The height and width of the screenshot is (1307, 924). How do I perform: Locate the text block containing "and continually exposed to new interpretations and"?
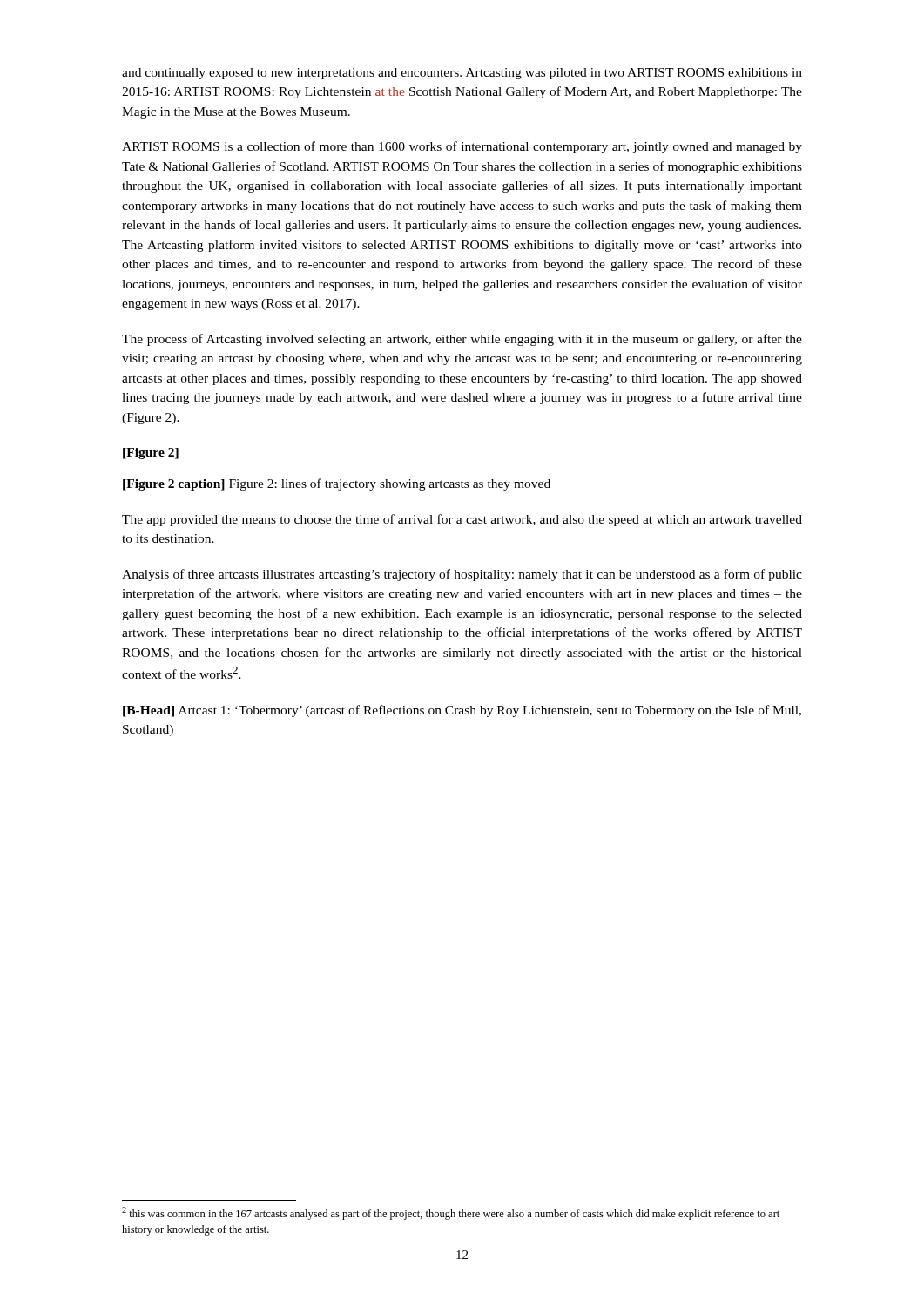pyautogui.click(x=462, y=91)
